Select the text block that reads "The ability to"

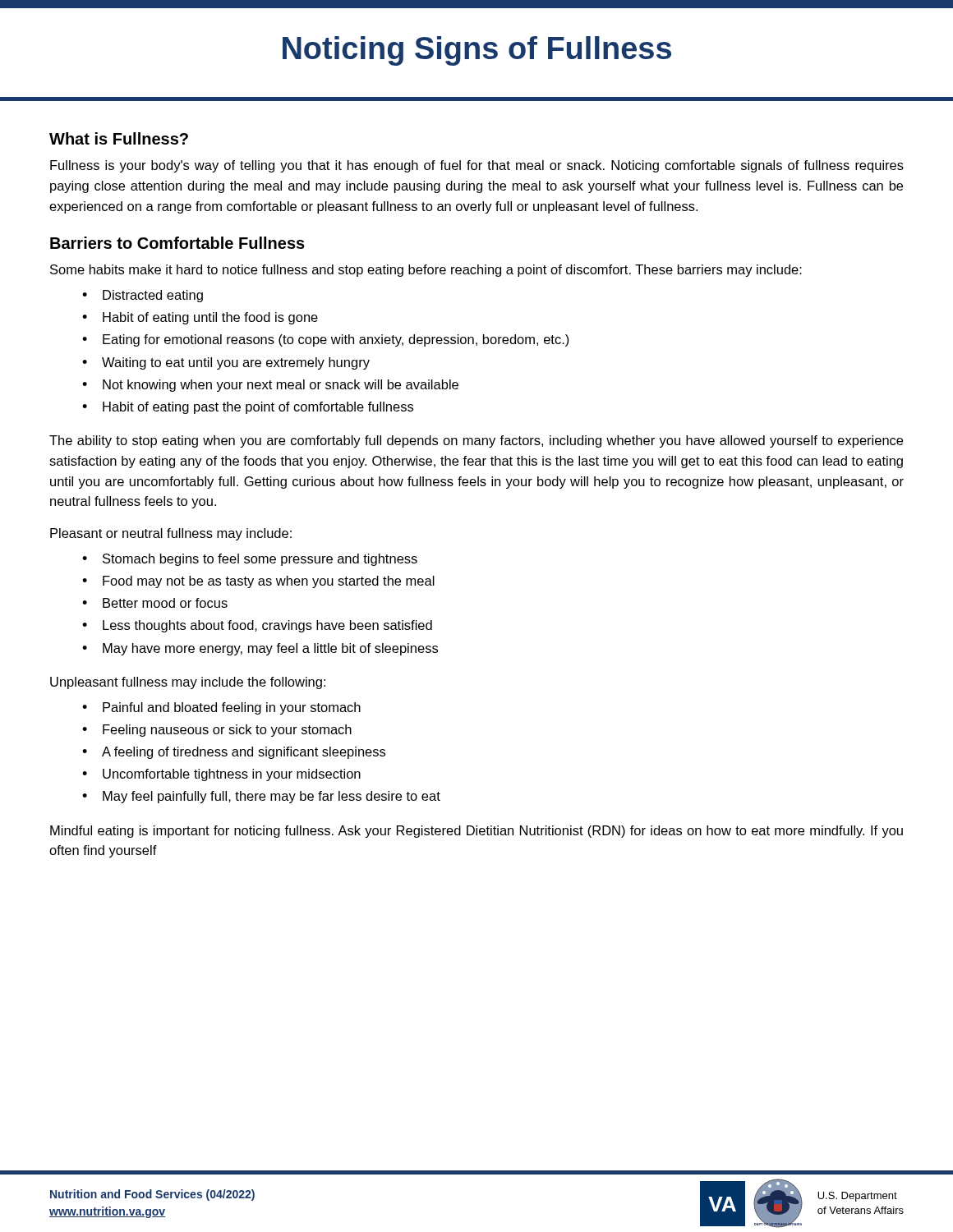pos(476,471)
